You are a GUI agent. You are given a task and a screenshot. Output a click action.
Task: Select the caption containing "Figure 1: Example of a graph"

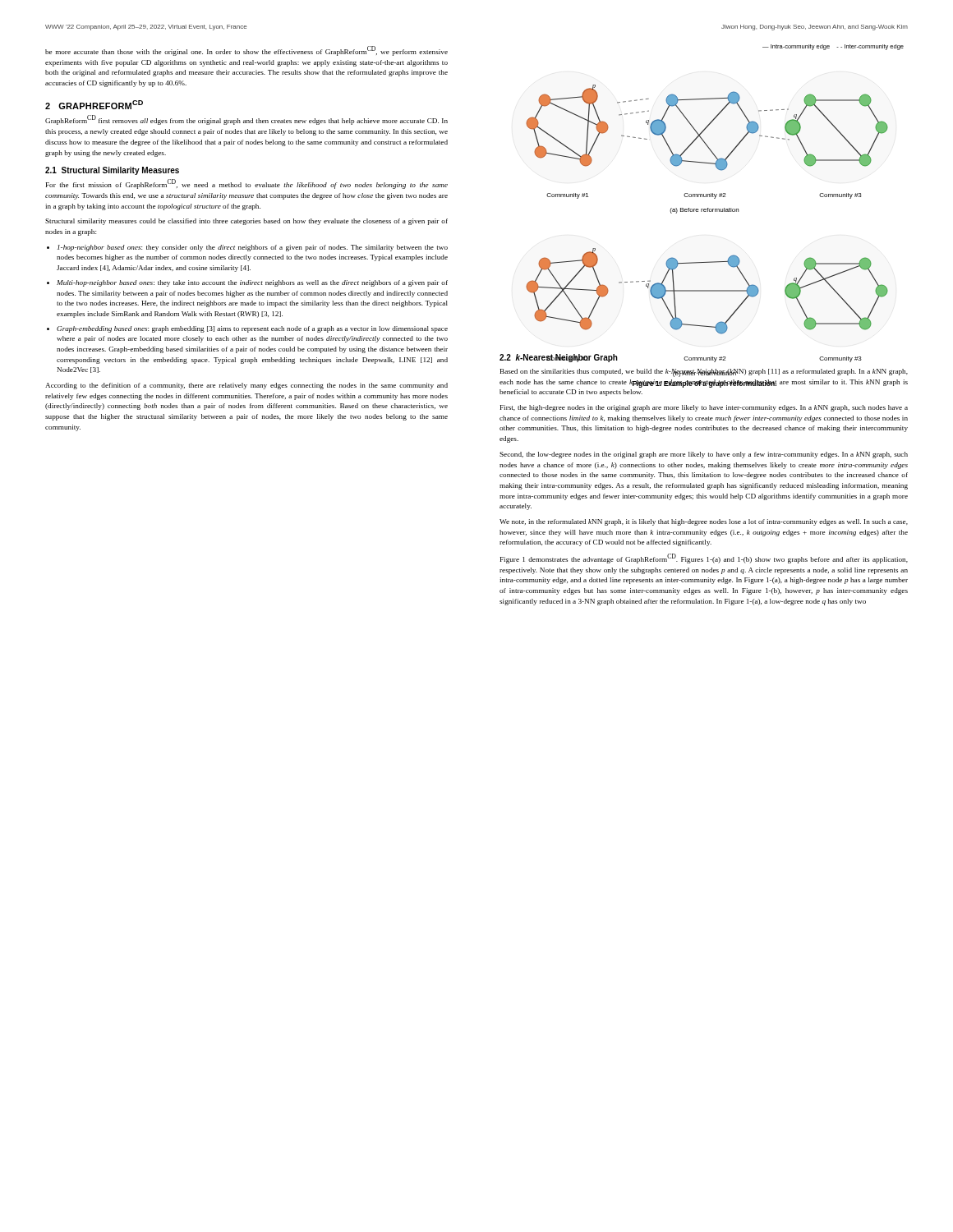705,384
